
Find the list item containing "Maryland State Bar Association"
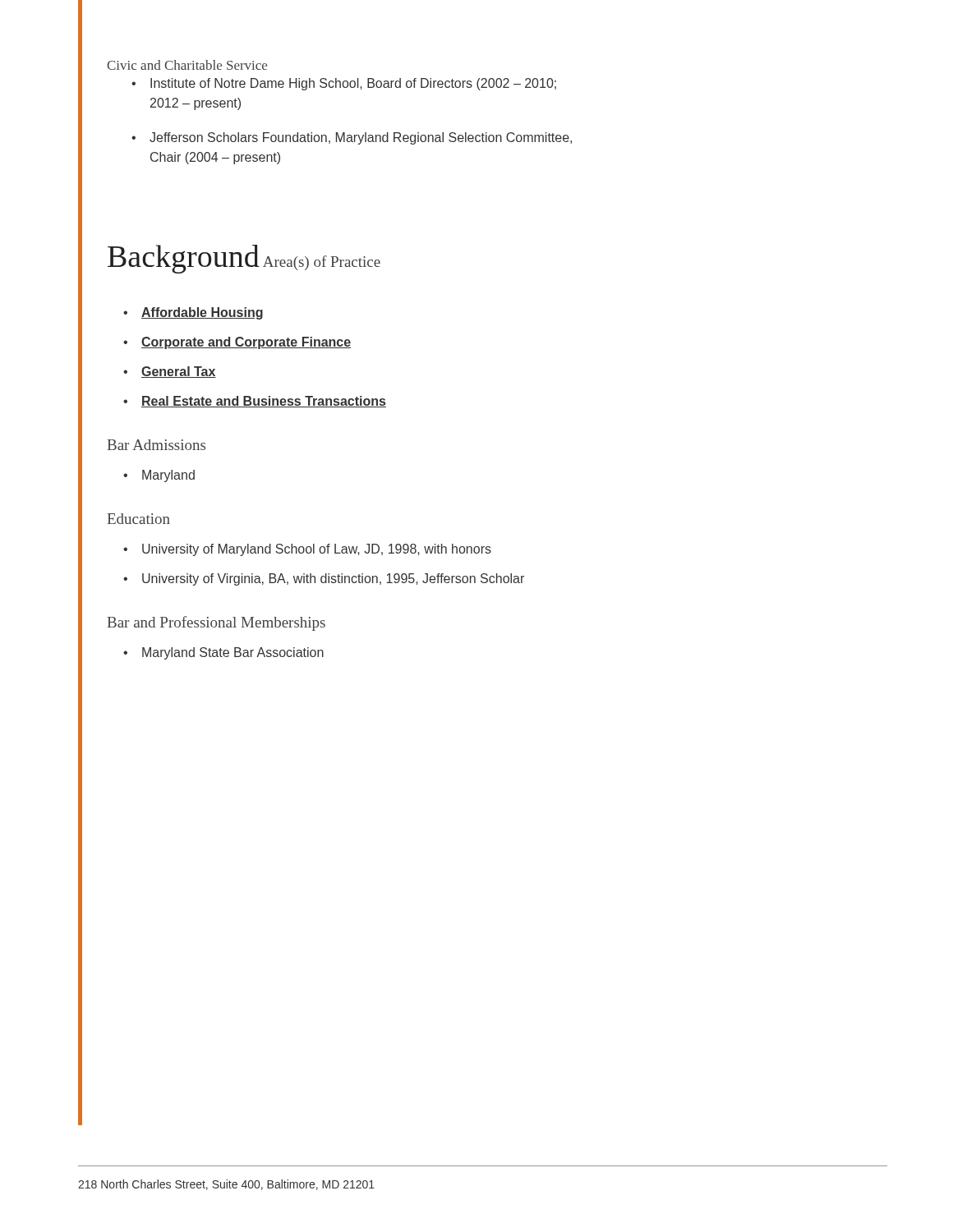pos(233,653)
